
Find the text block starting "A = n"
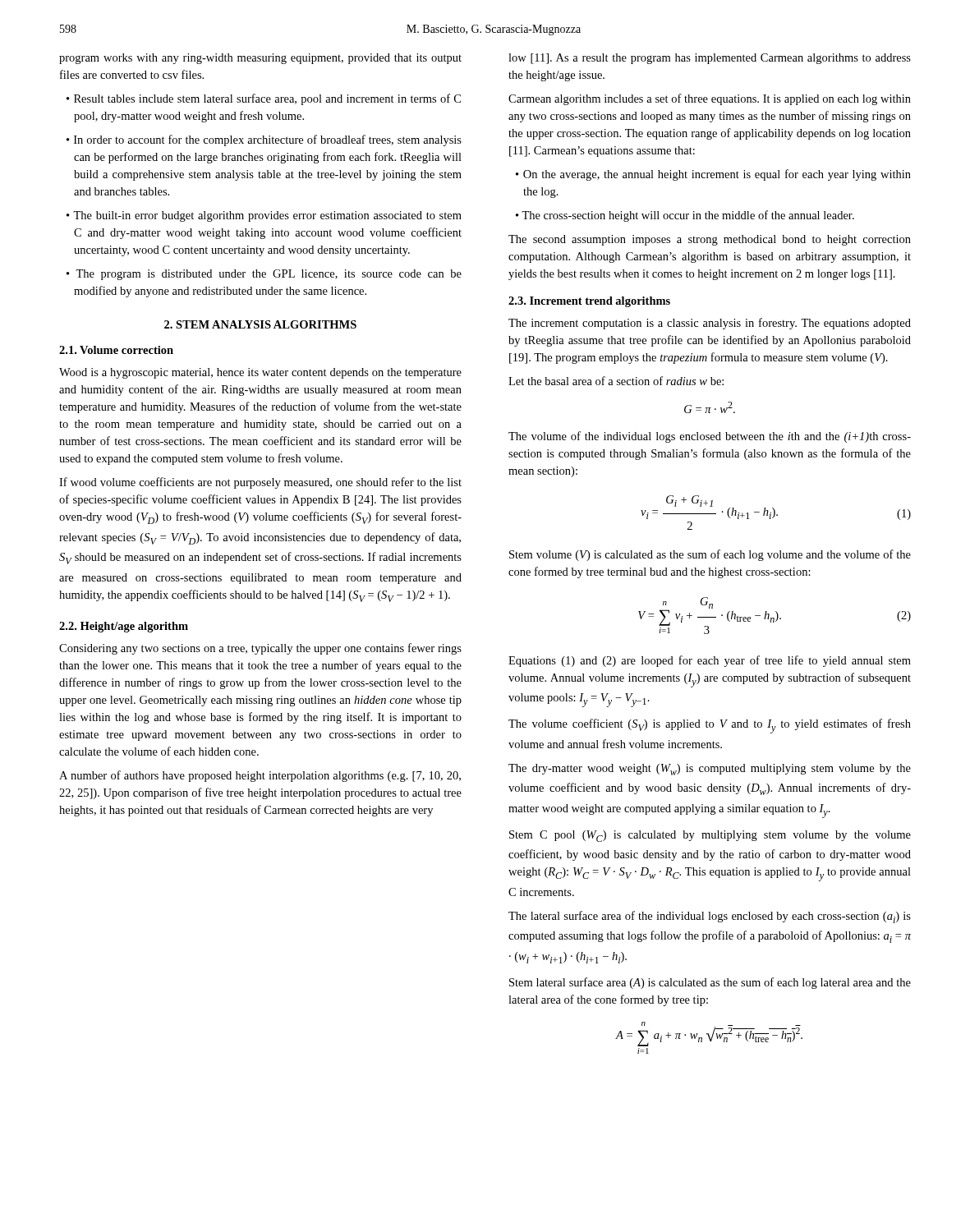[x=710, y=1036]
